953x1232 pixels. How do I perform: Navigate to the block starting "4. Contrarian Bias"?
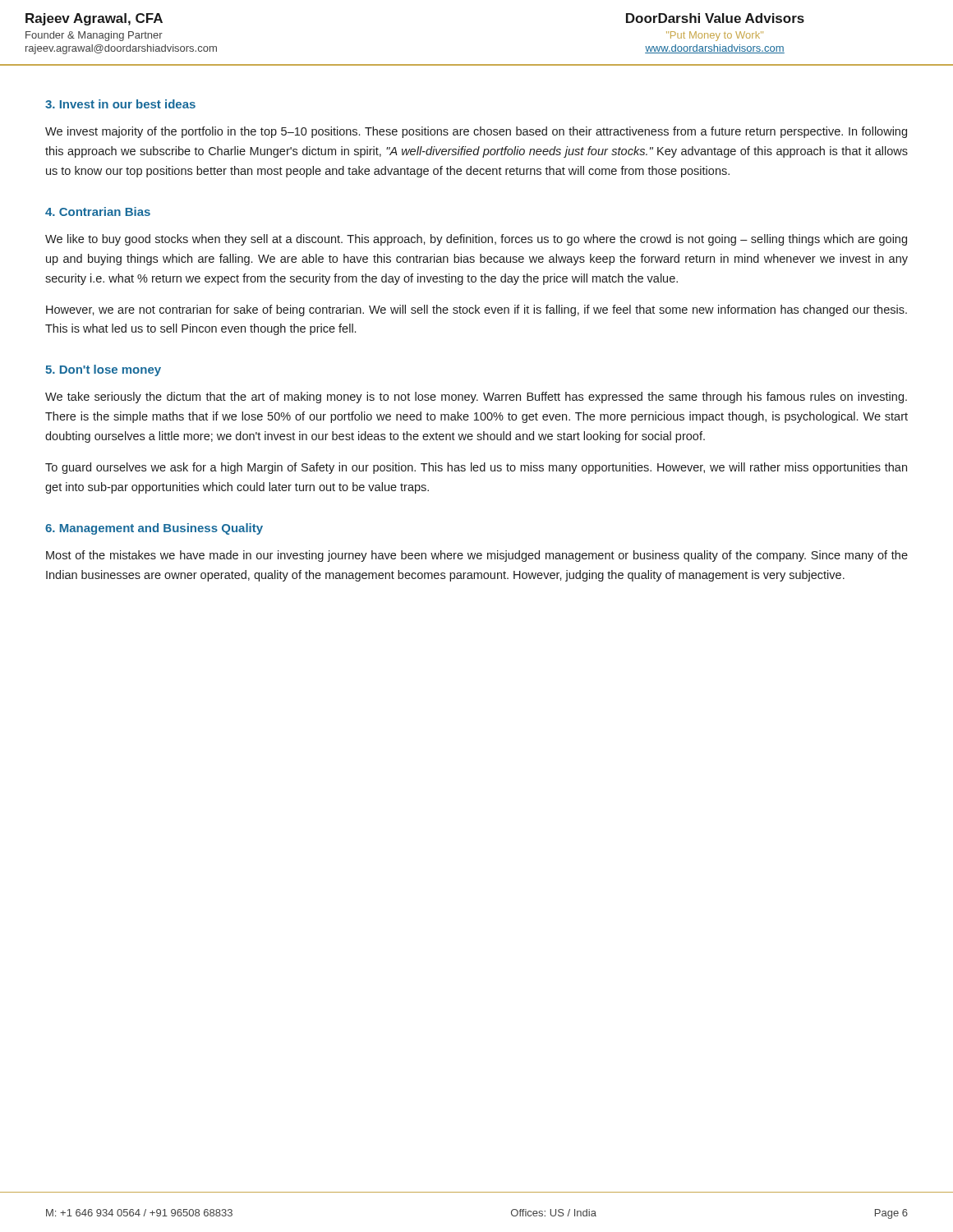point(98,211)
